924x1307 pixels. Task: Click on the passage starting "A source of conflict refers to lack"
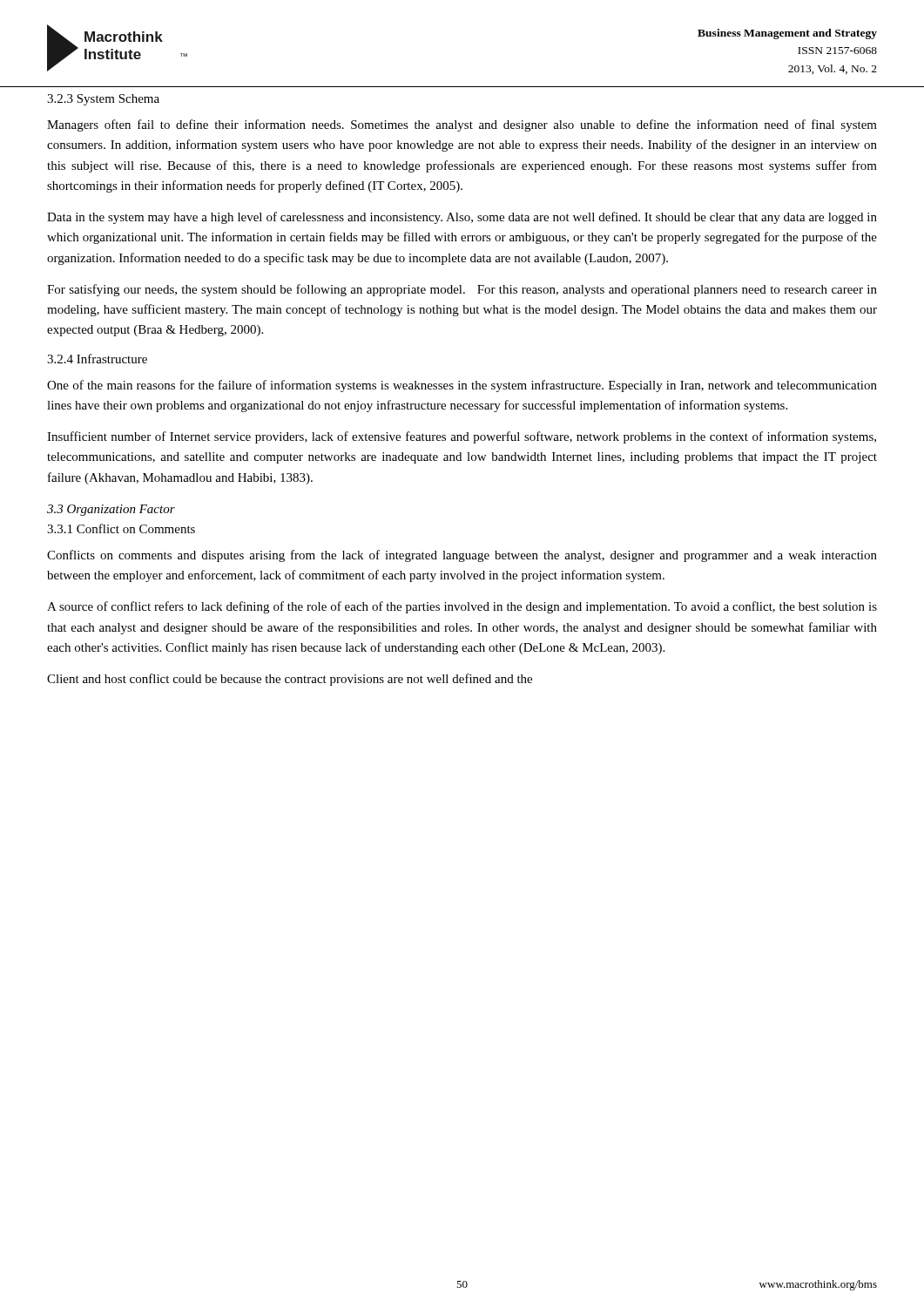point(462,627)
